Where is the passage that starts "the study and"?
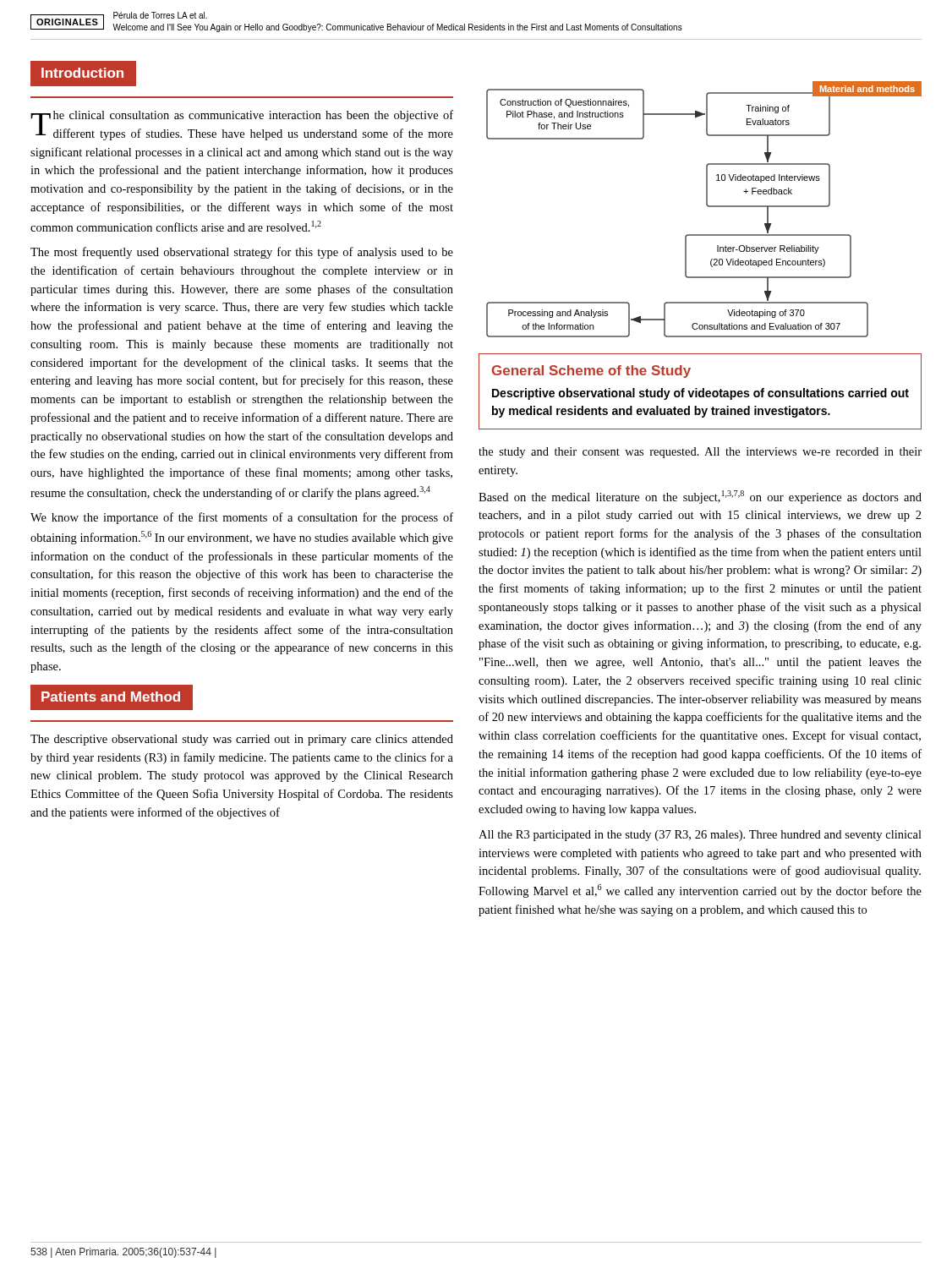The width and height of the screenshot is (952, 1268). click(x=700, y=681)
